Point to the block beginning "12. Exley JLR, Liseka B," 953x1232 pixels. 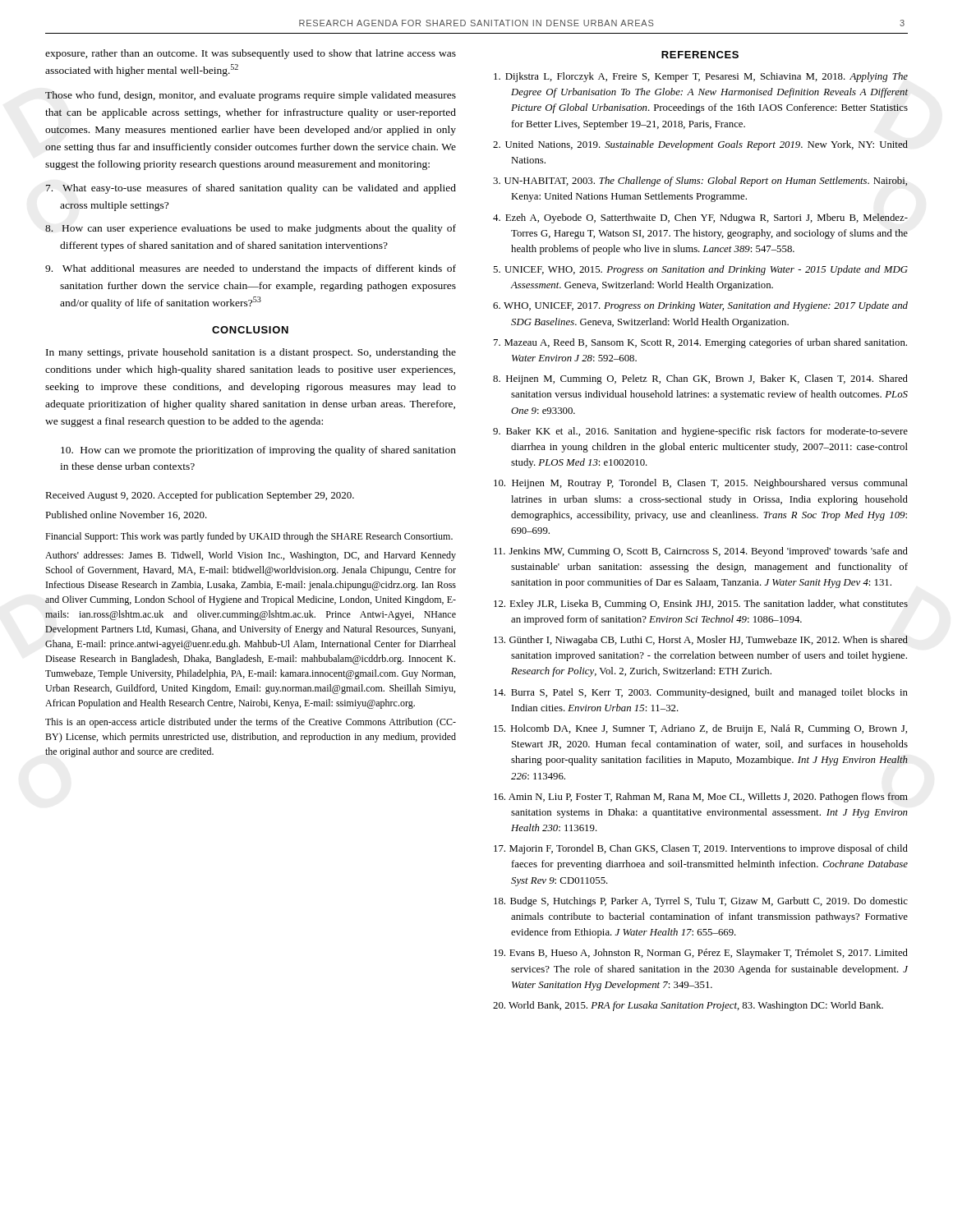coord(700,611)
